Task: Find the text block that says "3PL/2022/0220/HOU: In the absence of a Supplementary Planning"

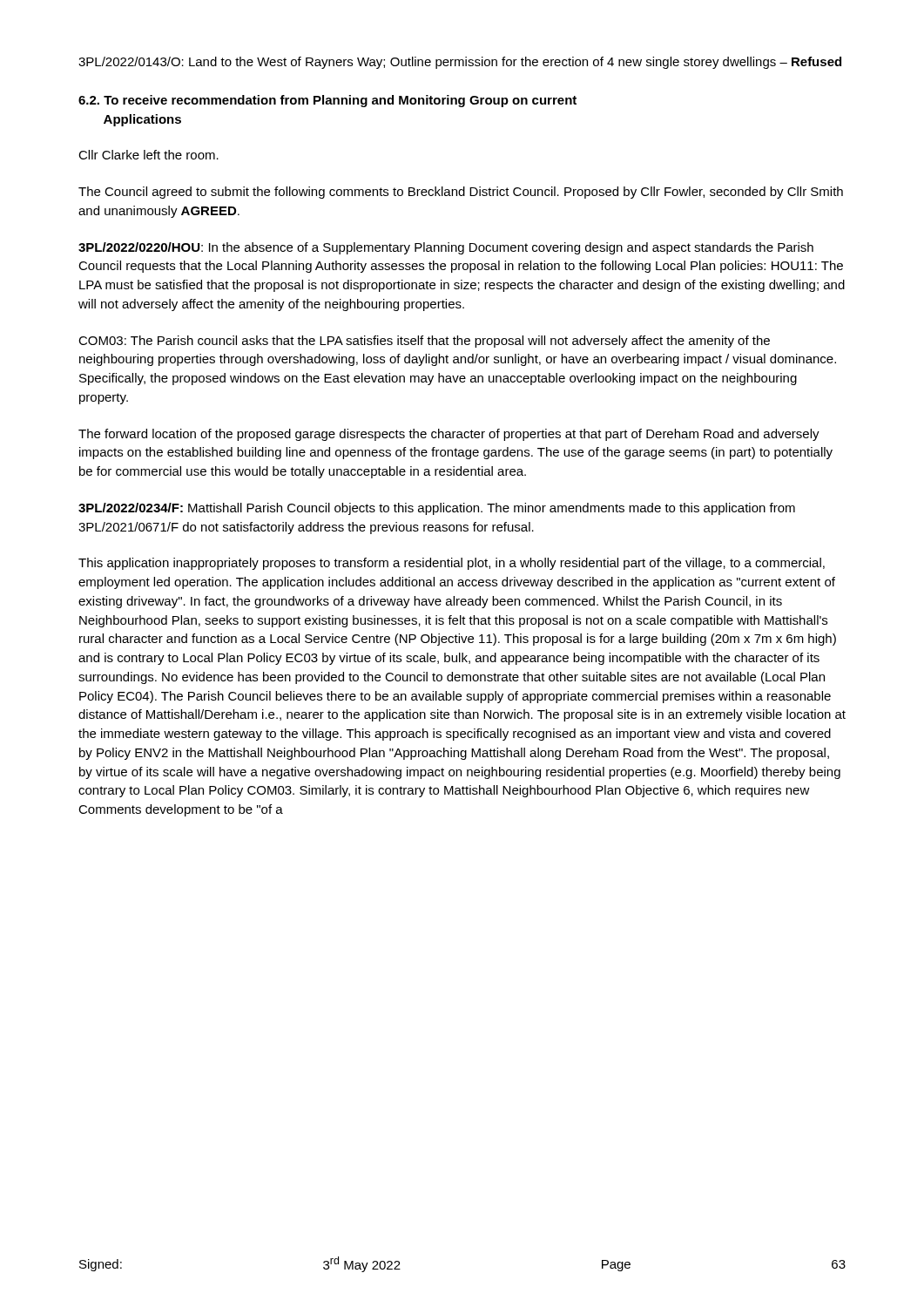Action: [x=462, y=275]
